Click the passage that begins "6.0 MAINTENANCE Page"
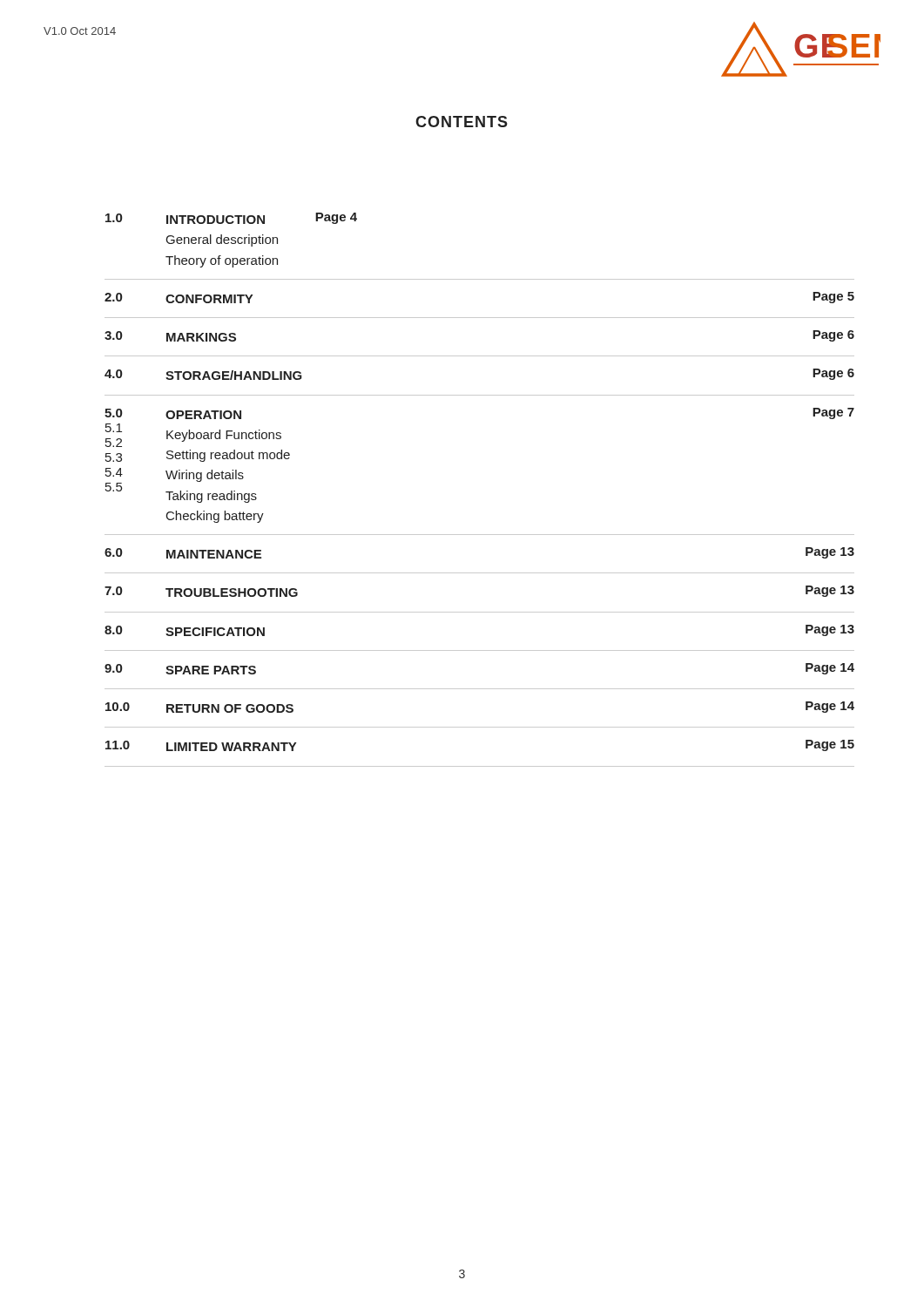Image resolution: width=924 pixels, height=1307 pixels. coord(220,553)
